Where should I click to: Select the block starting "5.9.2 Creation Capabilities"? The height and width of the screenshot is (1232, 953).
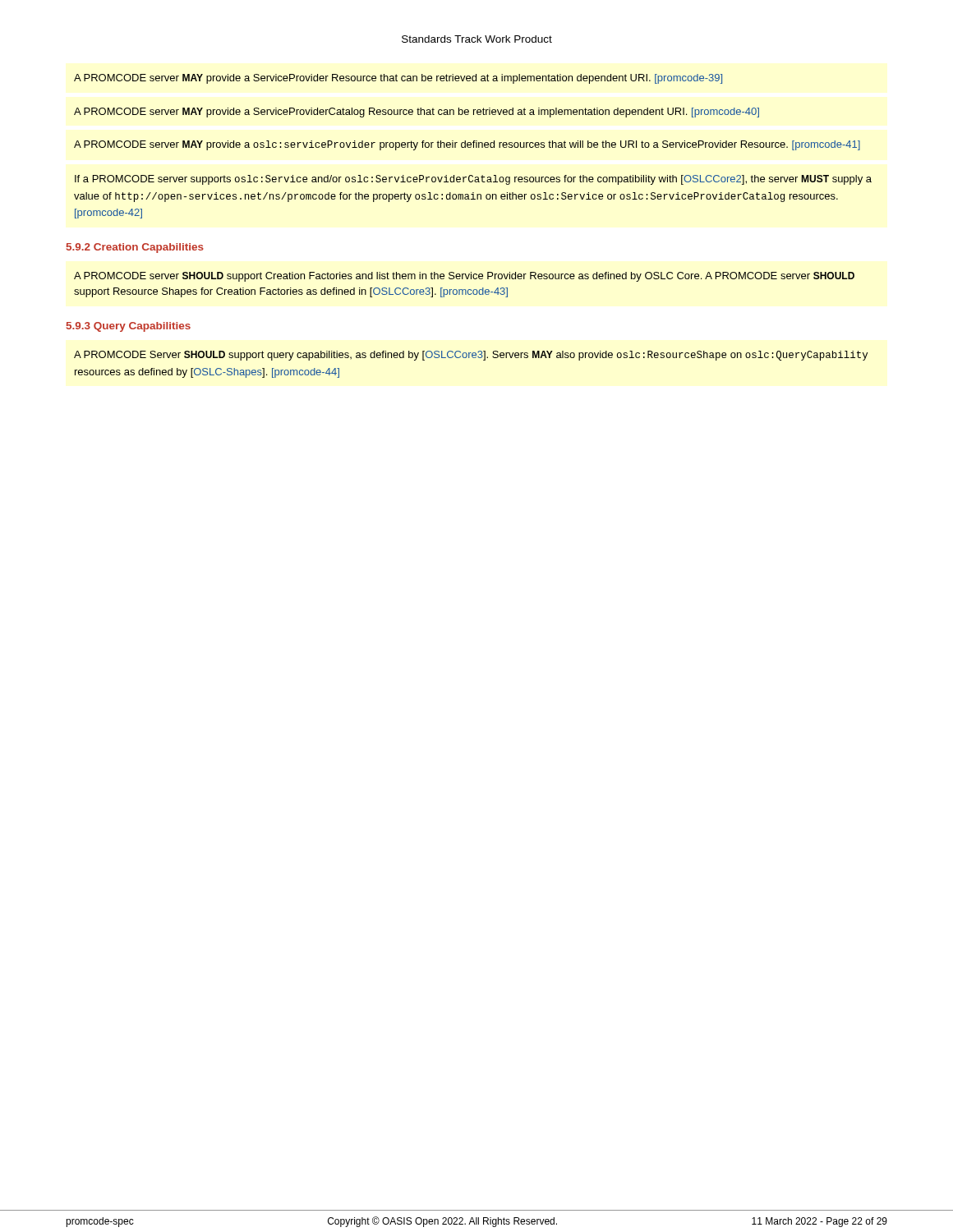(135, 247)
